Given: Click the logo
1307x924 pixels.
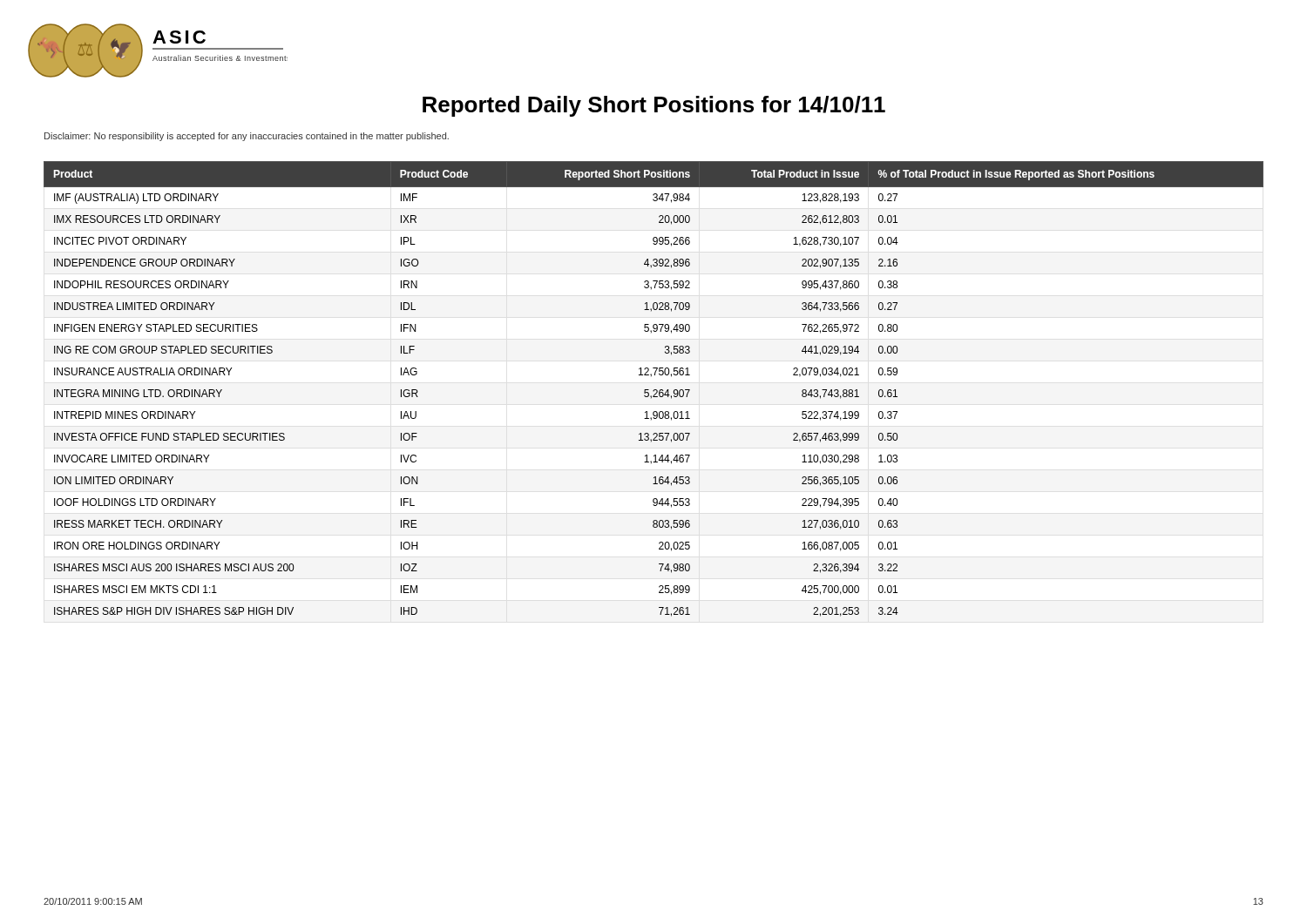Looking at the screenshot, I should pos(157,52).
